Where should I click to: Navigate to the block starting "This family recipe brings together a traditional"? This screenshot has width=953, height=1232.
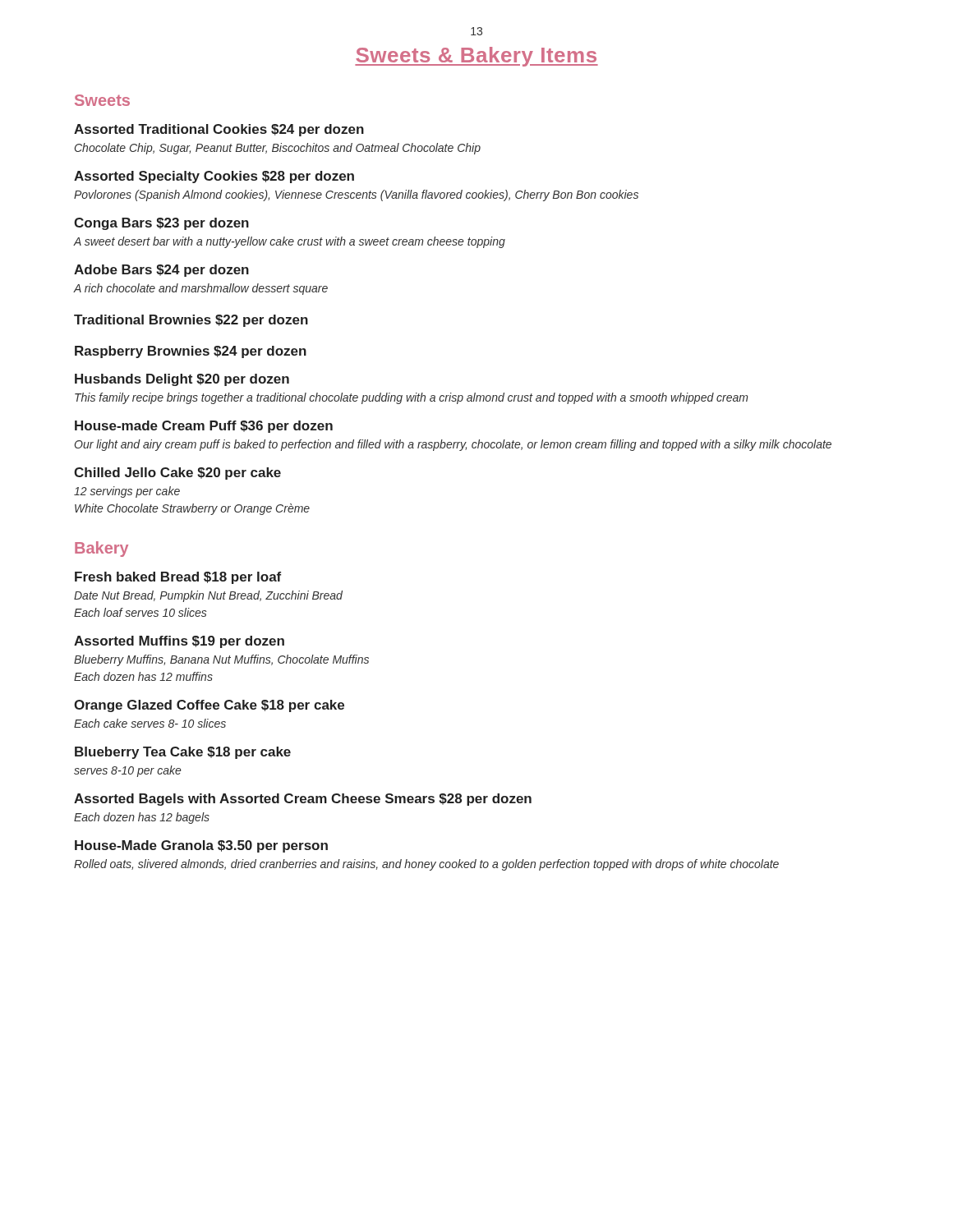(411, 398)
